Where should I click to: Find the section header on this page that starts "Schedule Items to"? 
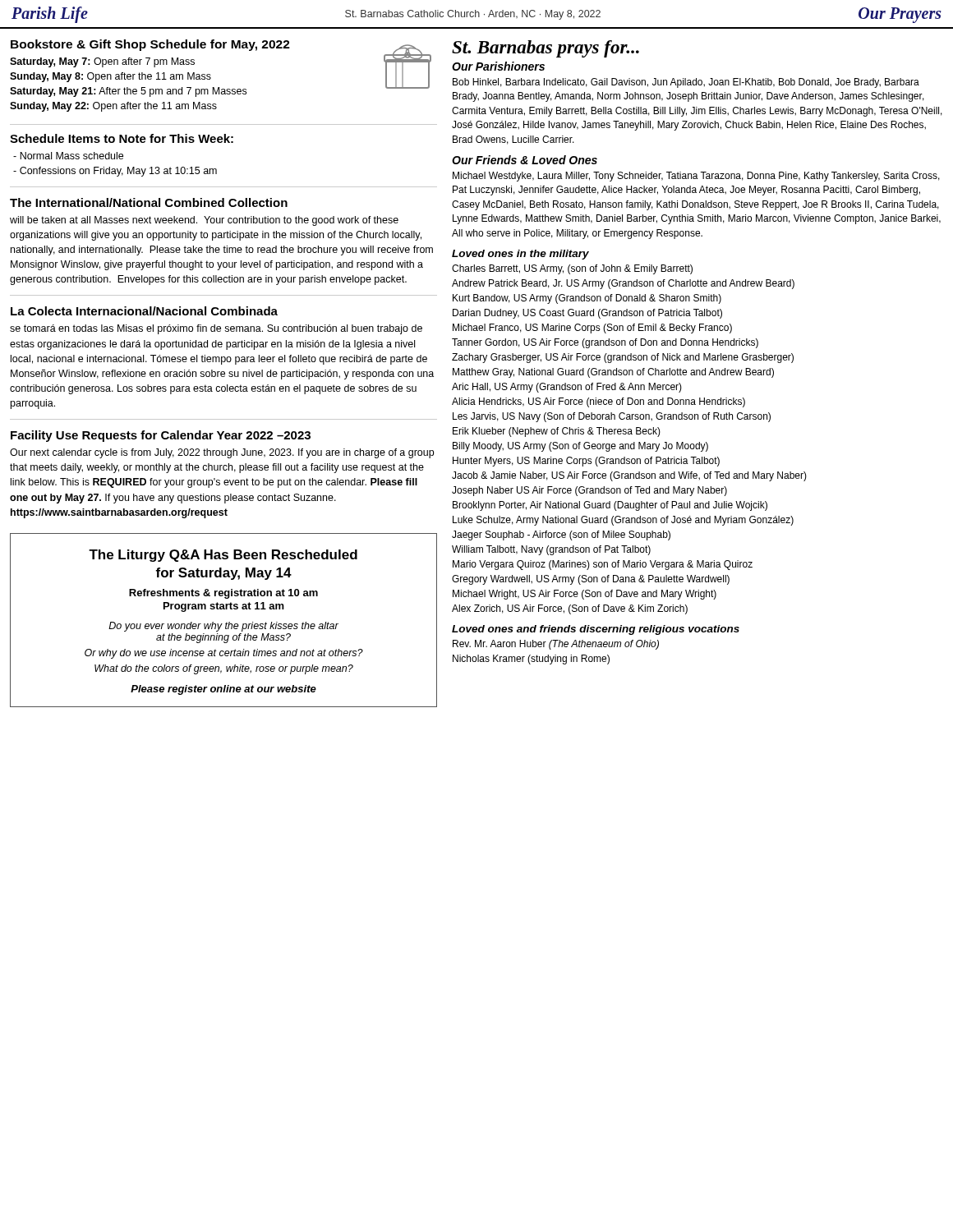122,138
